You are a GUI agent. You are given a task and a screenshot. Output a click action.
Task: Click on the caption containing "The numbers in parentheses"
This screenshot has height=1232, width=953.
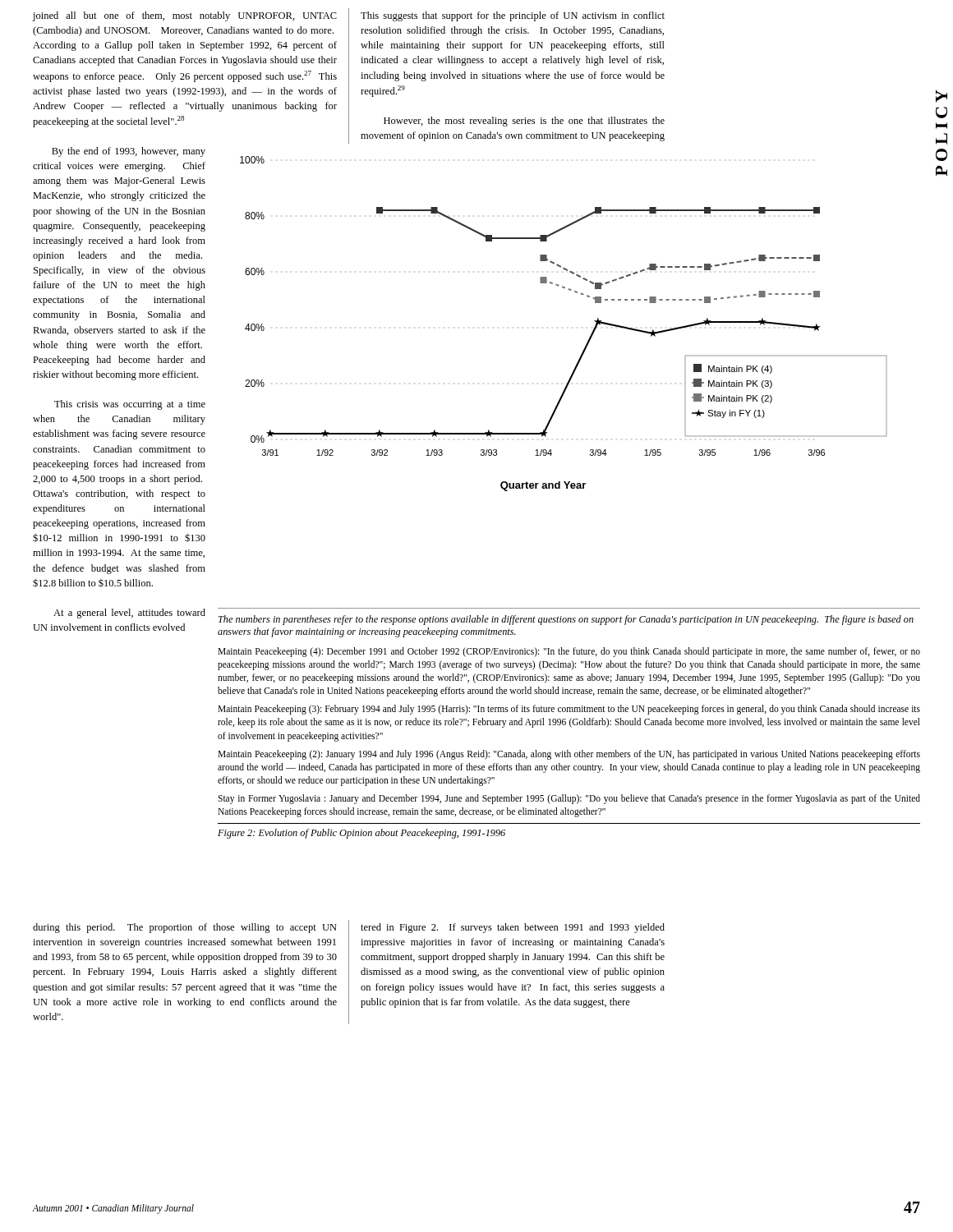[x=566, y=625]
